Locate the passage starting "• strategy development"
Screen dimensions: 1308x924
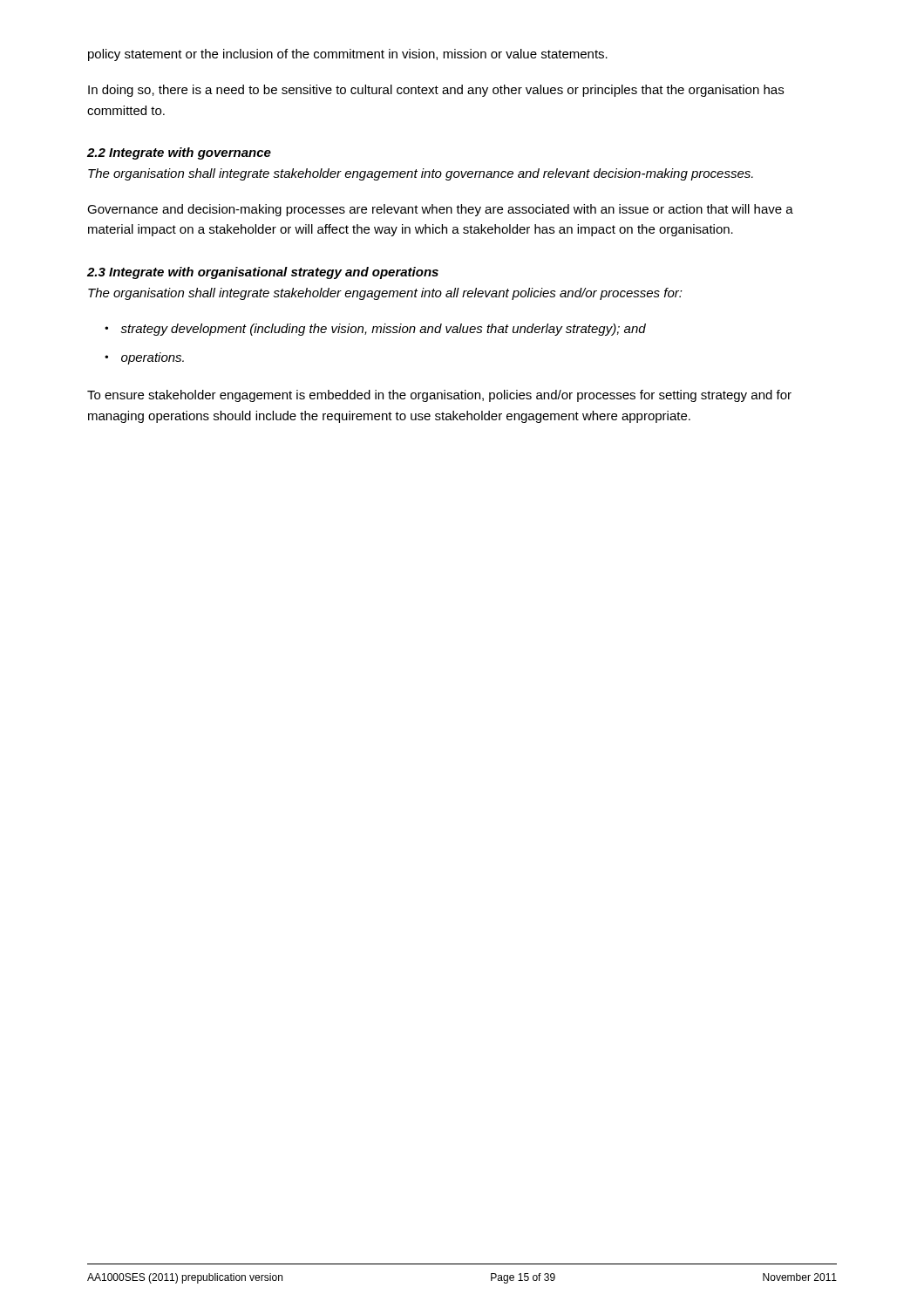375,328
